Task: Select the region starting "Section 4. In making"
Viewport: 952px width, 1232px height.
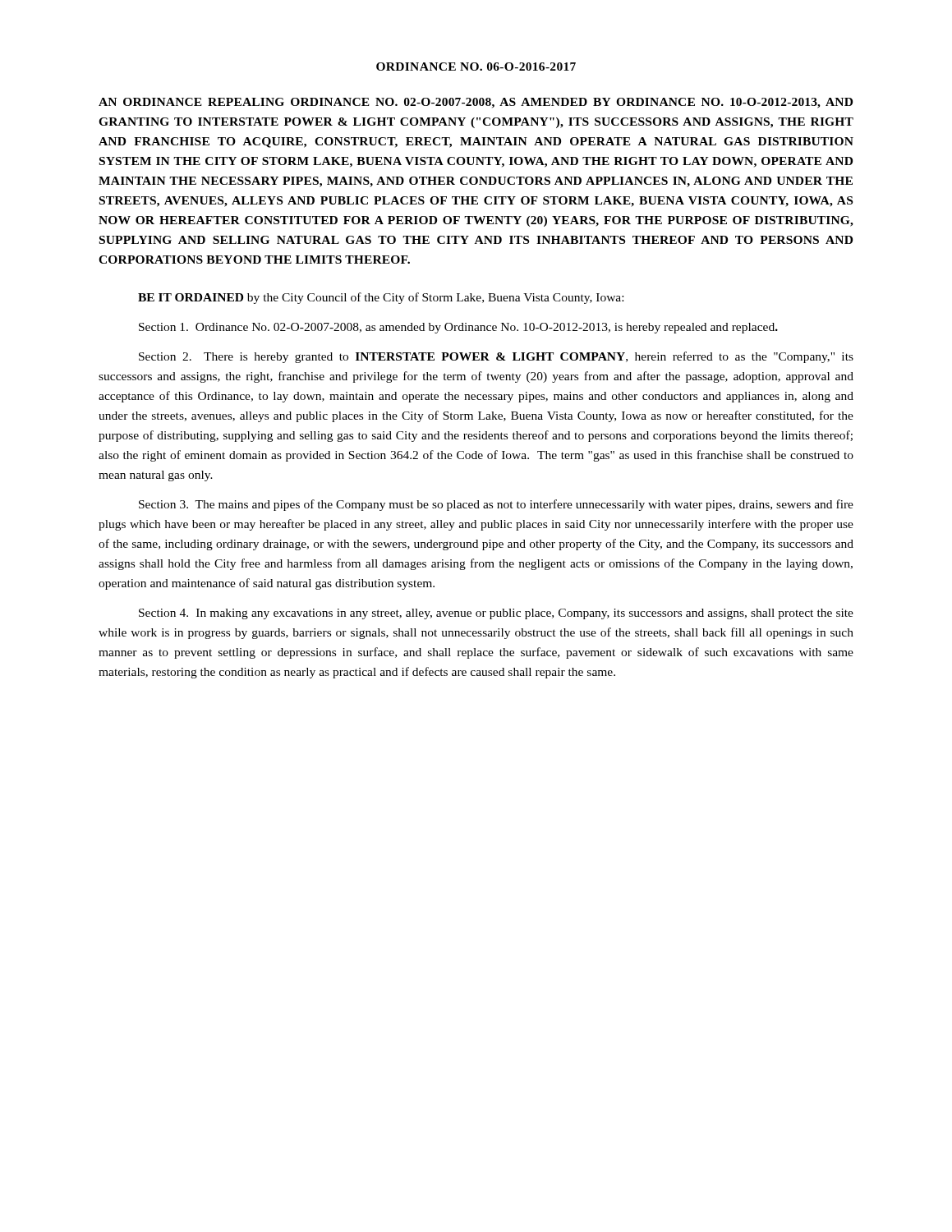Action: [x=476, y=642]
